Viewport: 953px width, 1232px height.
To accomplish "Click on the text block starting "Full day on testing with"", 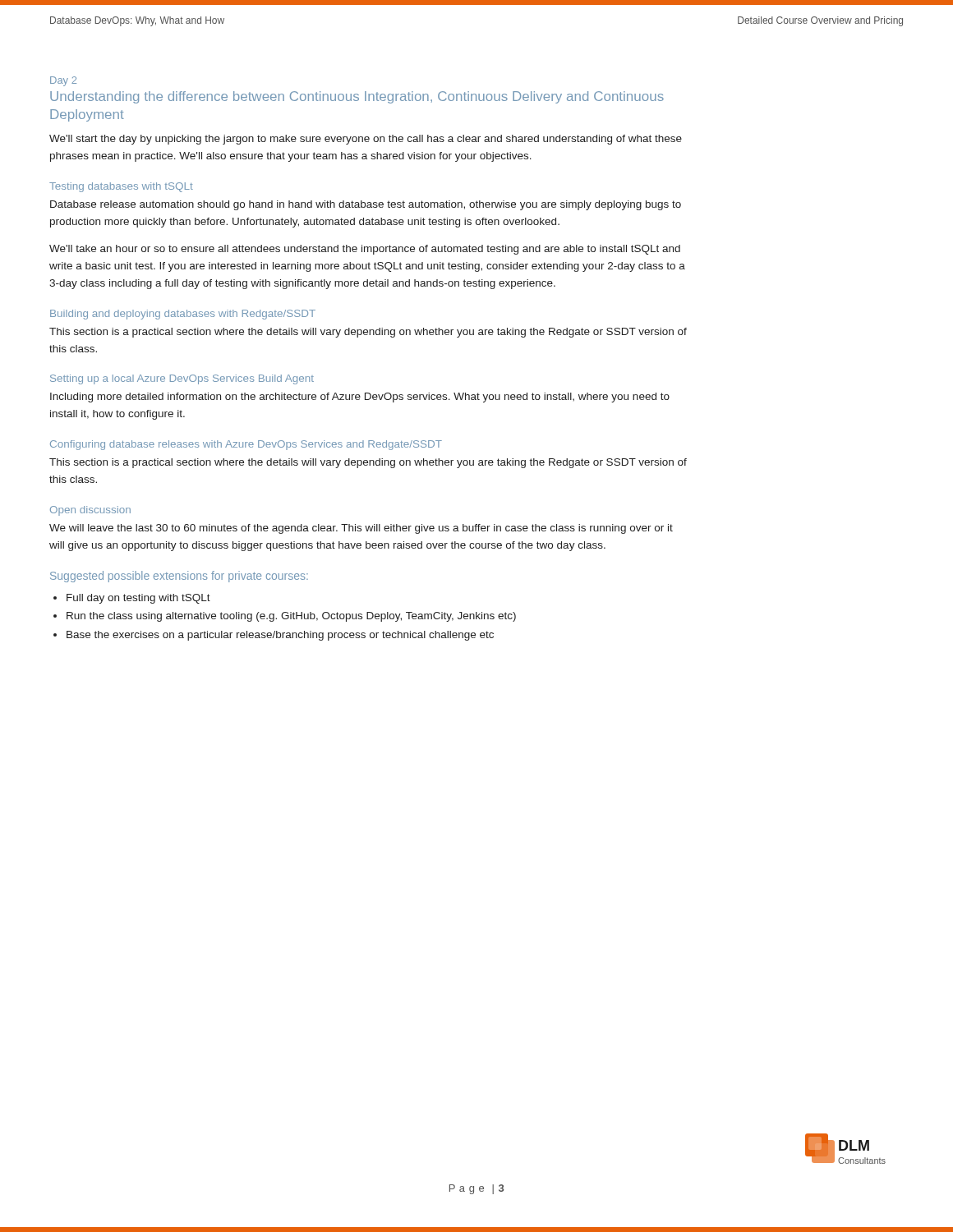I will (x=138, y=598).
